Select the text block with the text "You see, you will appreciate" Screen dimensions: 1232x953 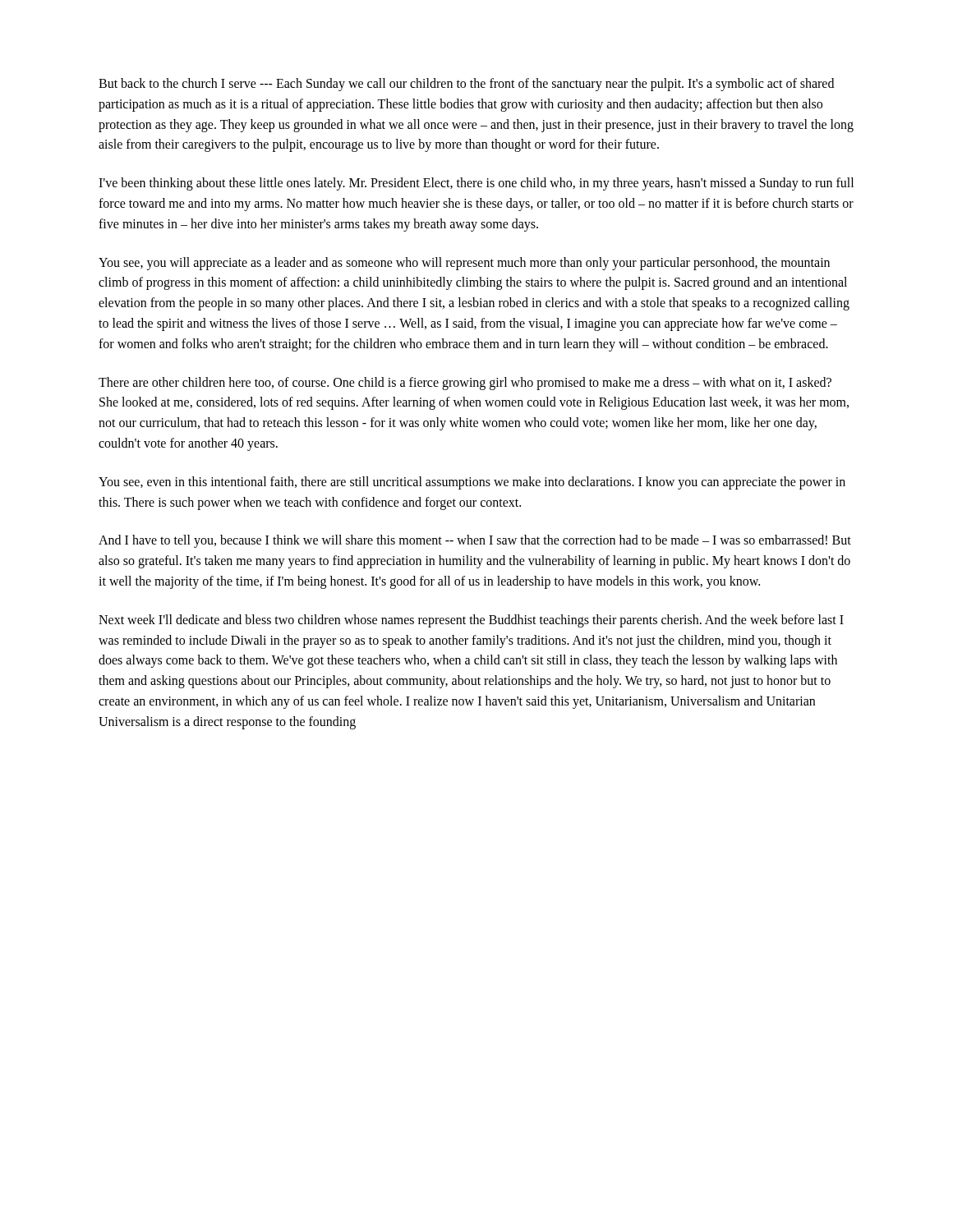point(474,303)
